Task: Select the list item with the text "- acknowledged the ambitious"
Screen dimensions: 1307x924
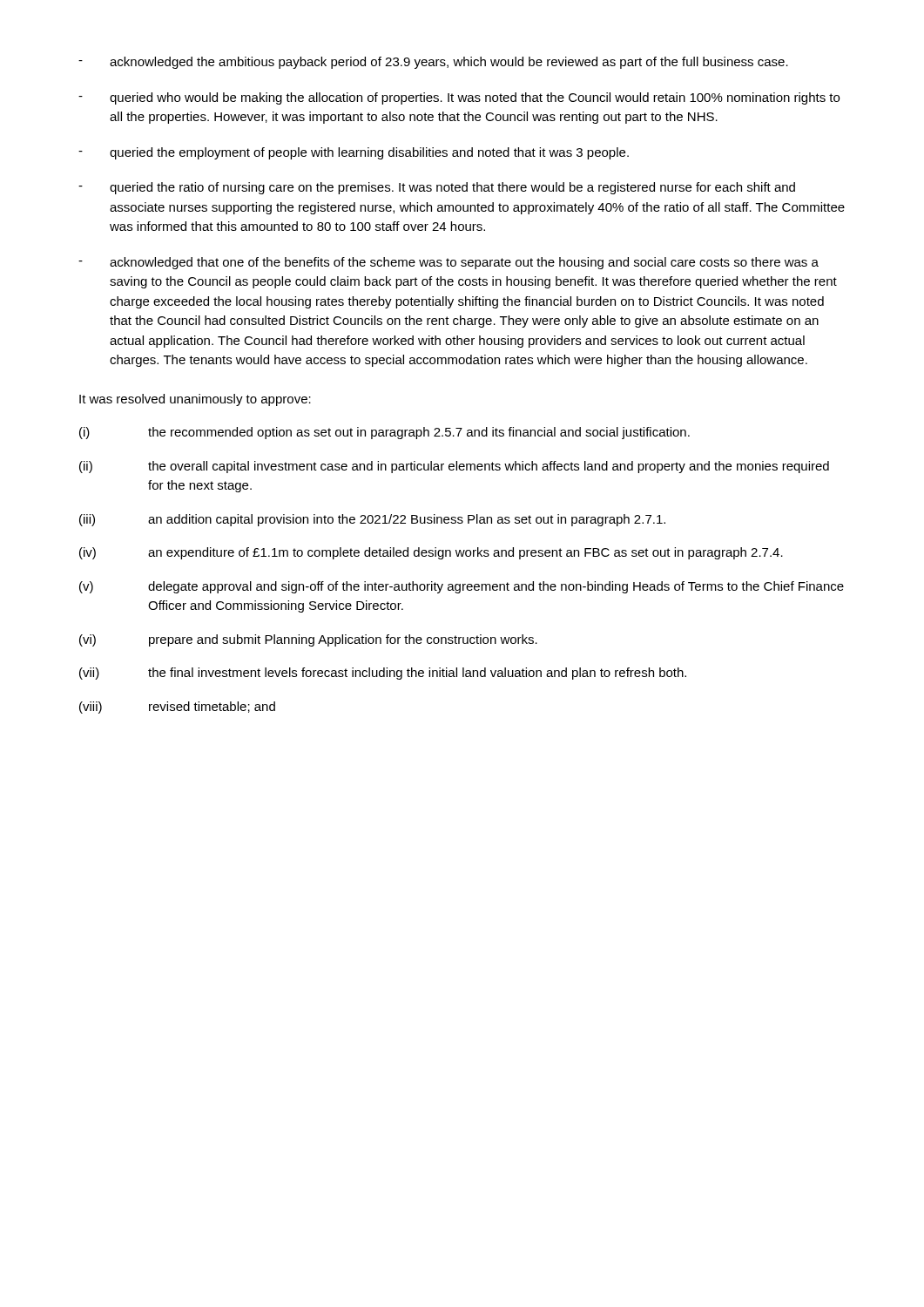Action: pyautogui.click(x=462, y=62)
